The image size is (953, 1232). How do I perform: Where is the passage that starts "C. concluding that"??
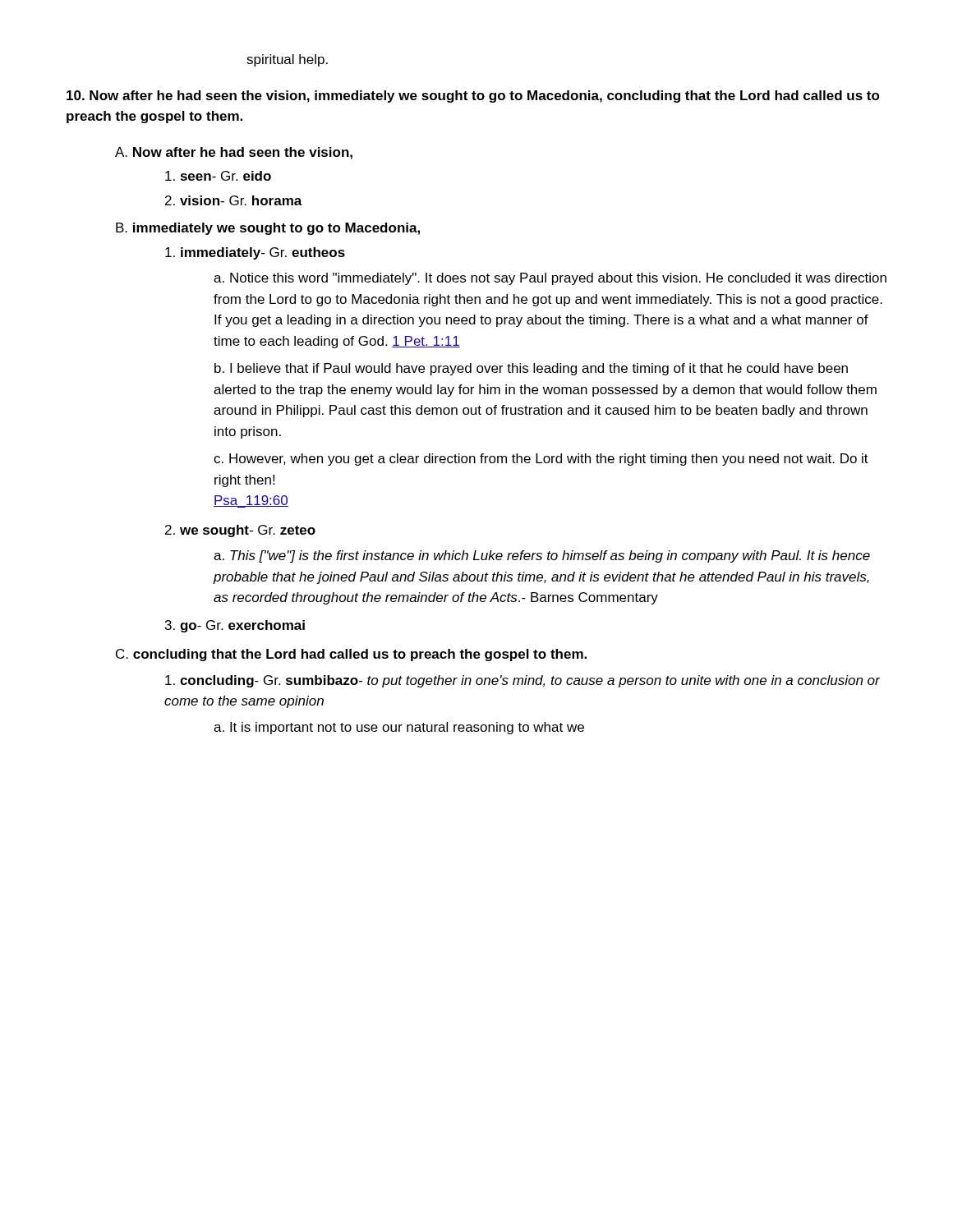pyautogui.click(x=501, y=654)
